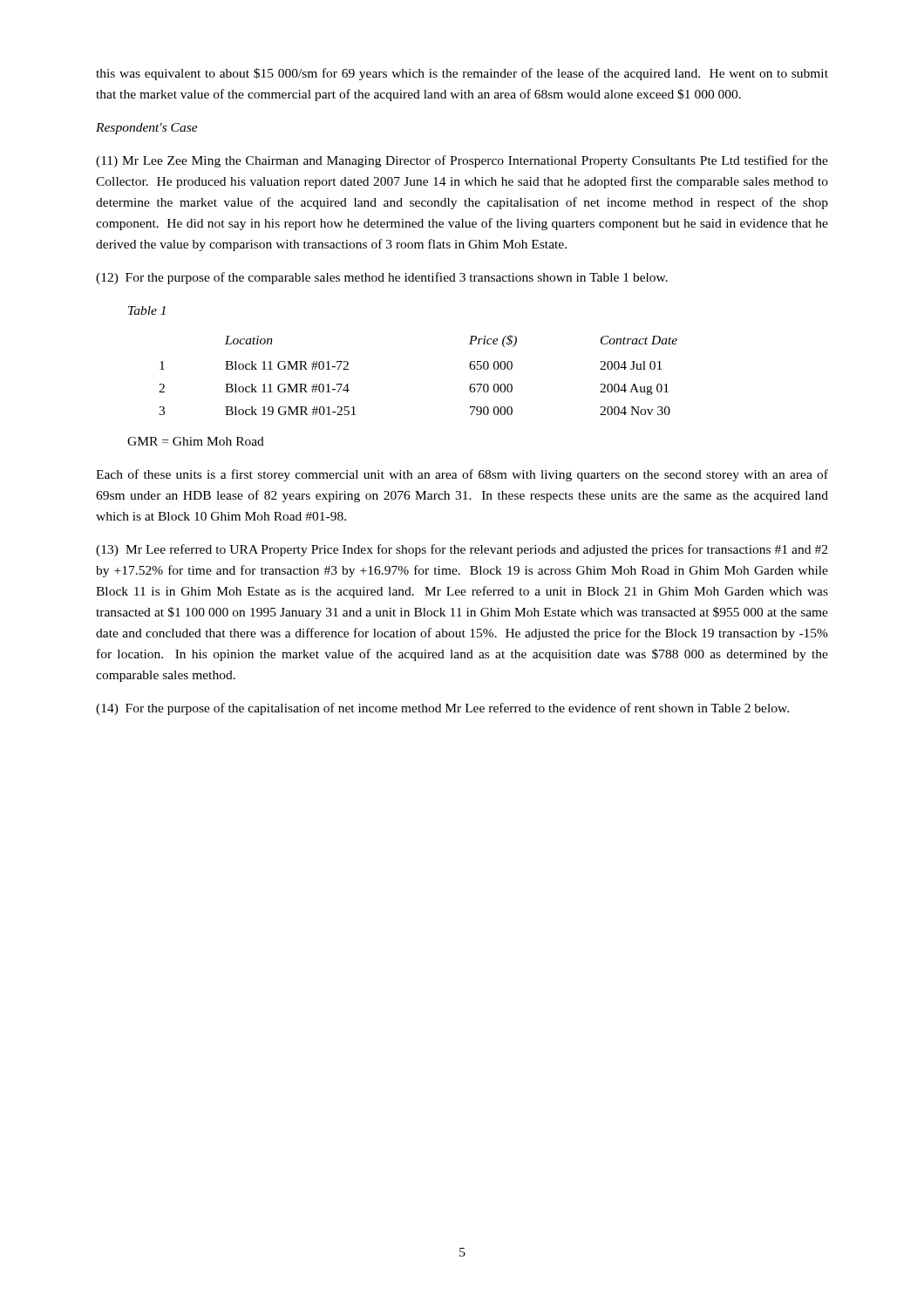The height and width of the screenshot is (1308, 924).
Task: Select the region starting "Each of these units is a"
Action: click(462, 495)
